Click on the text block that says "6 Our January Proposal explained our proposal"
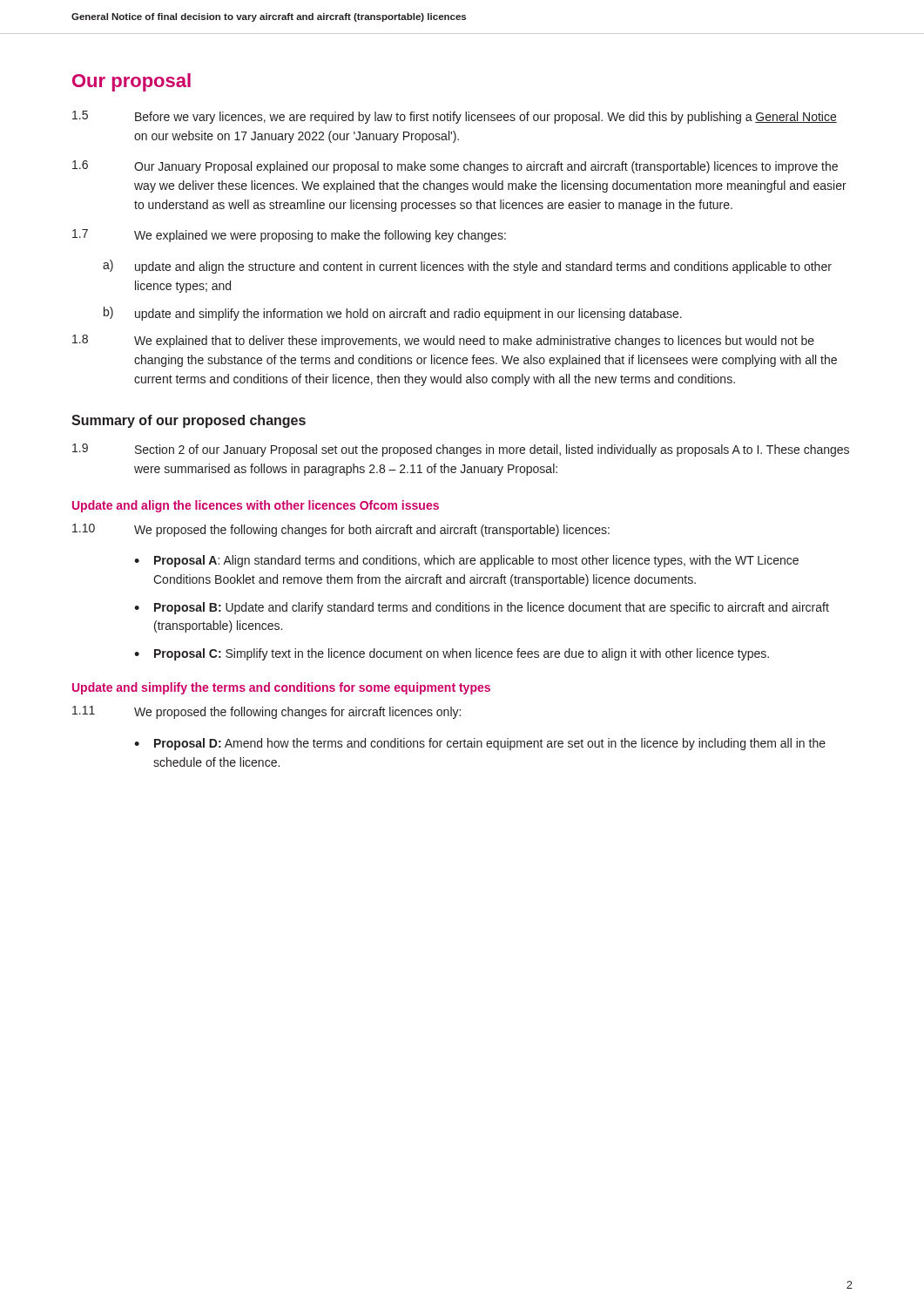The width and height of the screenshot is (924, 1307). coord(462,186)
